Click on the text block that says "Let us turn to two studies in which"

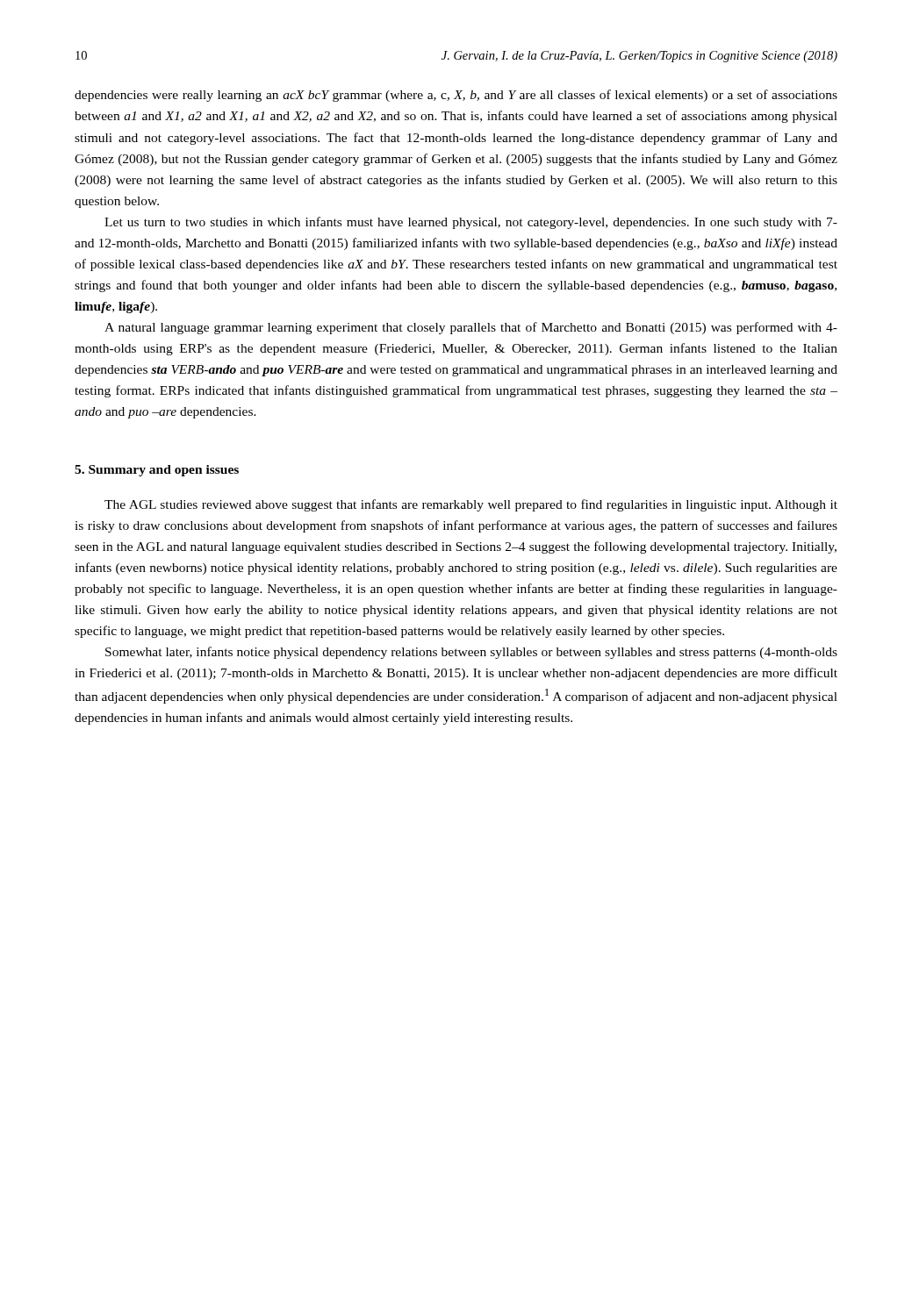(456, 264)
